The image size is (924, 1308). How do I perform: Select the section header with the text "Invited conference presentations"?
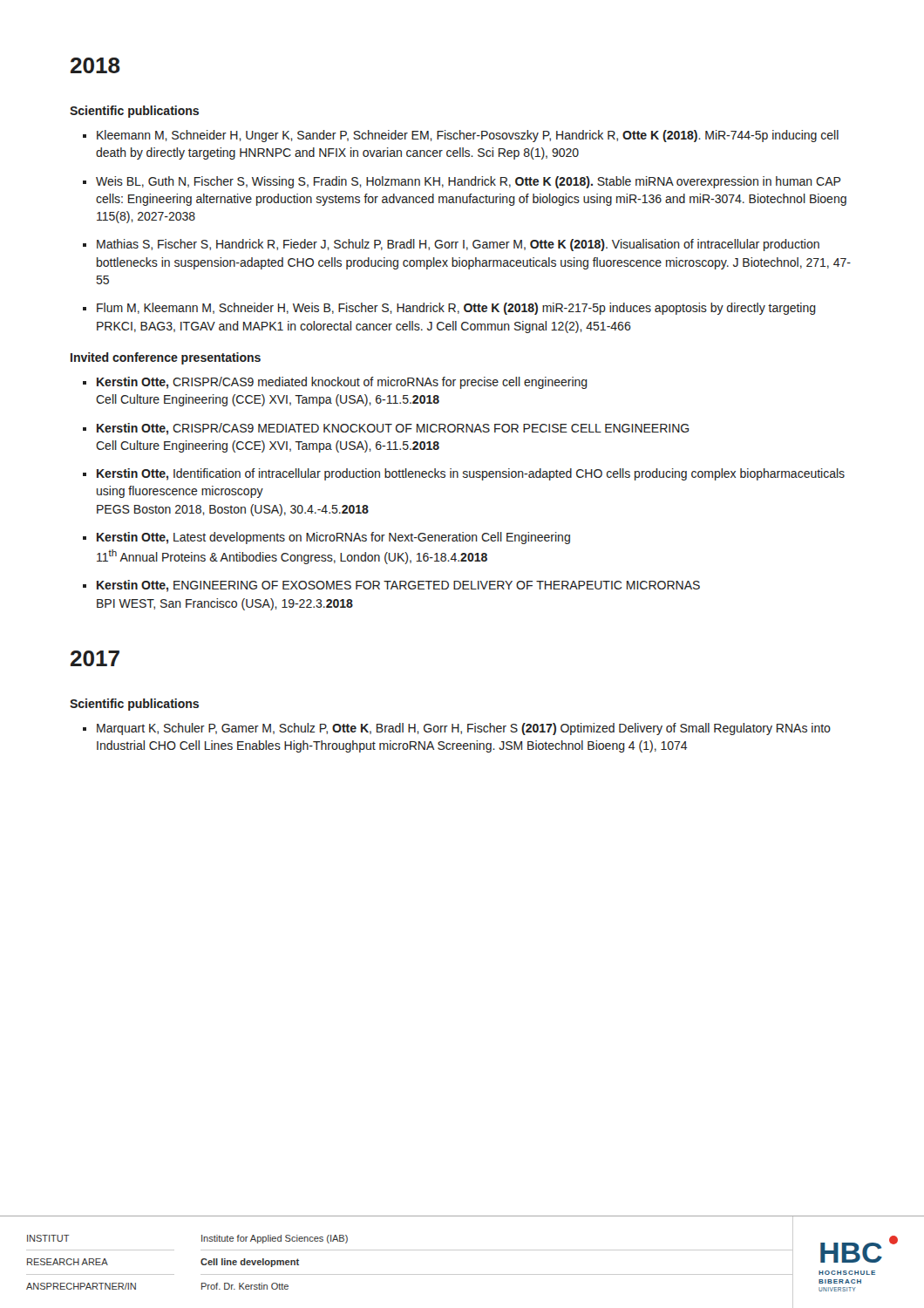coord(165,357)
